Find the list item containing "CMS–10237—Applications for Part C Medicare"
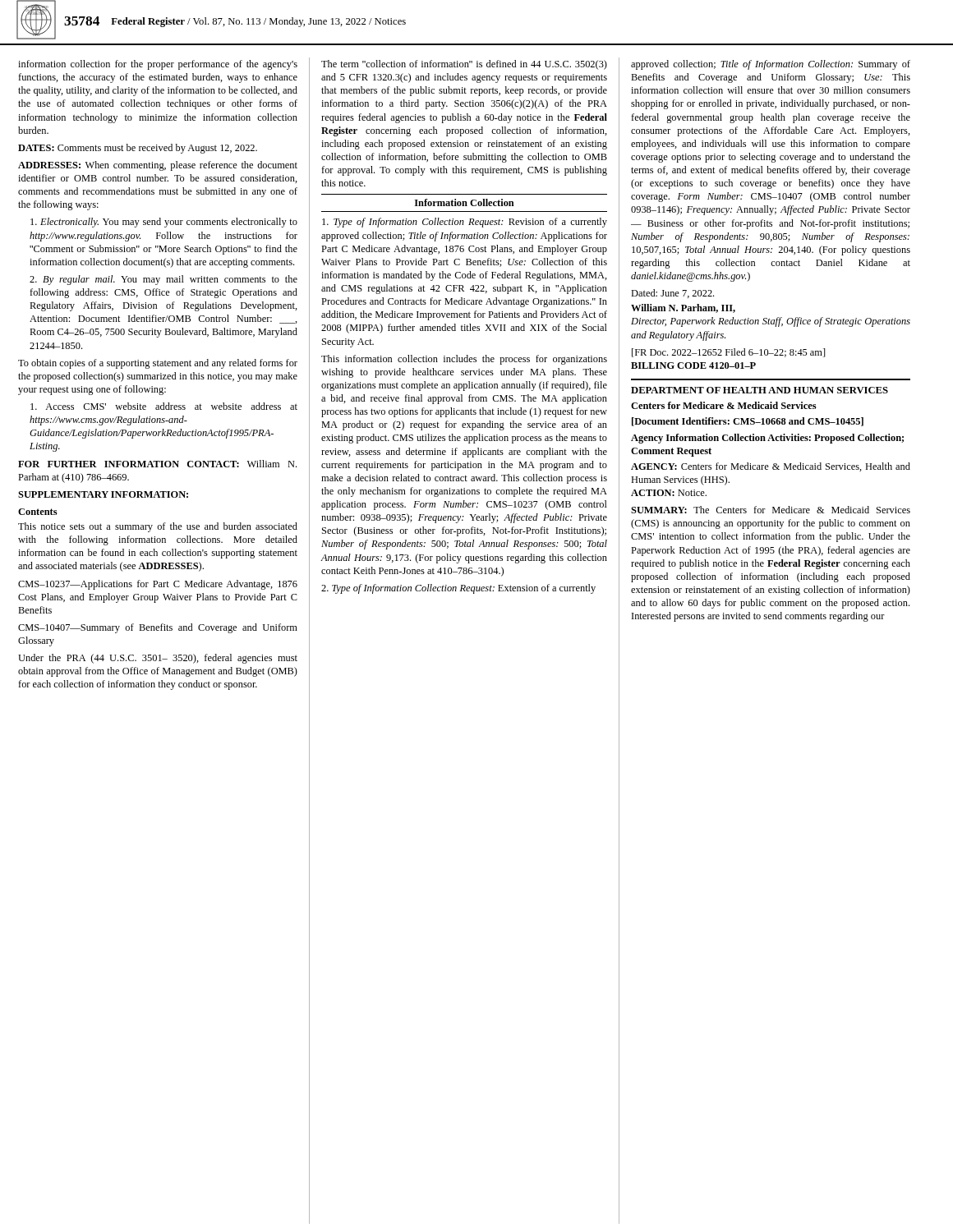The width and height of the screenshot is (953, 1232). 158,597
